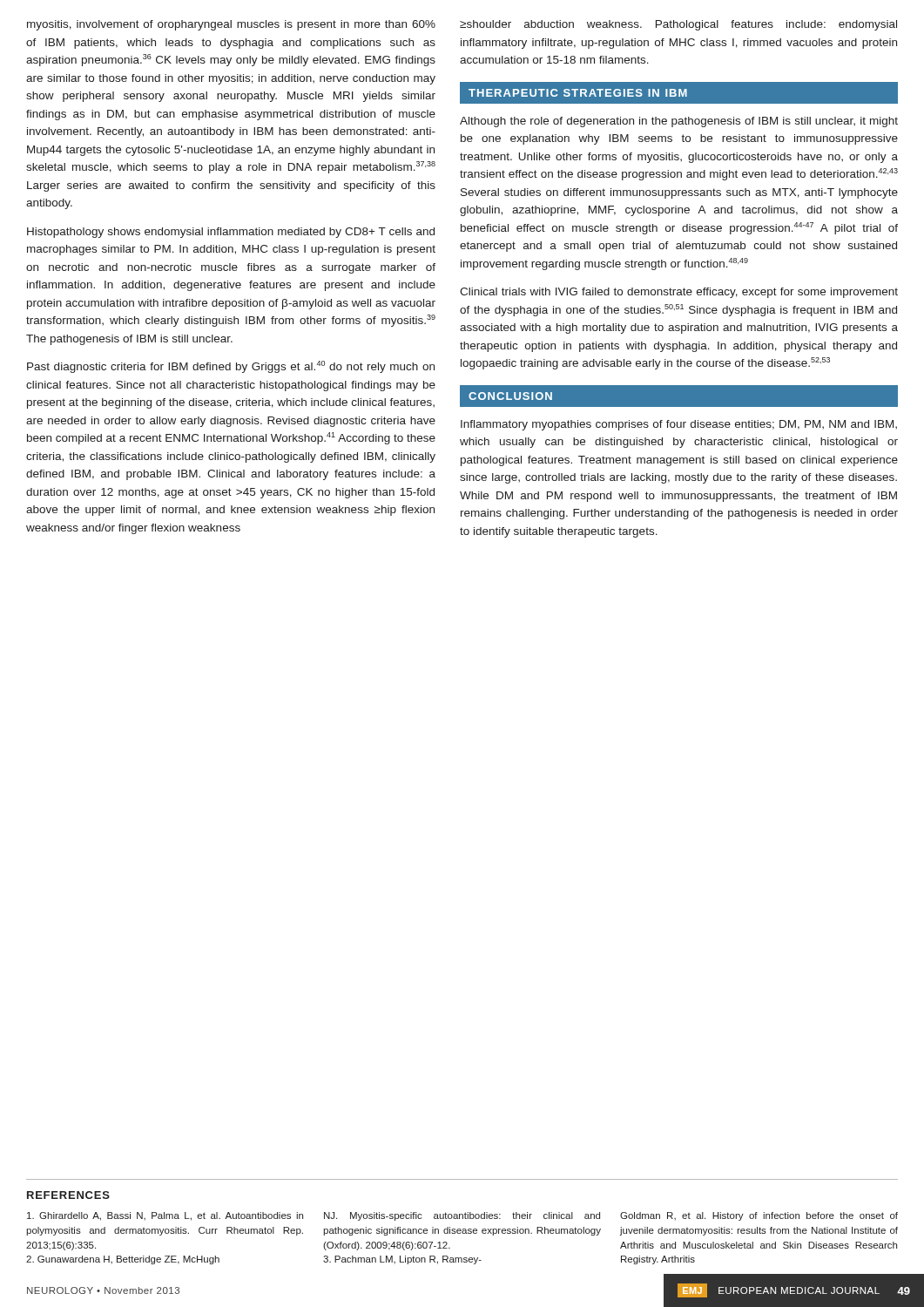The width and height of the screenshot is (924, 1307).
Task: Click on the text starting "Ghirardello A, Bassi N, Palma L,"
Action: click(165, 1238)
